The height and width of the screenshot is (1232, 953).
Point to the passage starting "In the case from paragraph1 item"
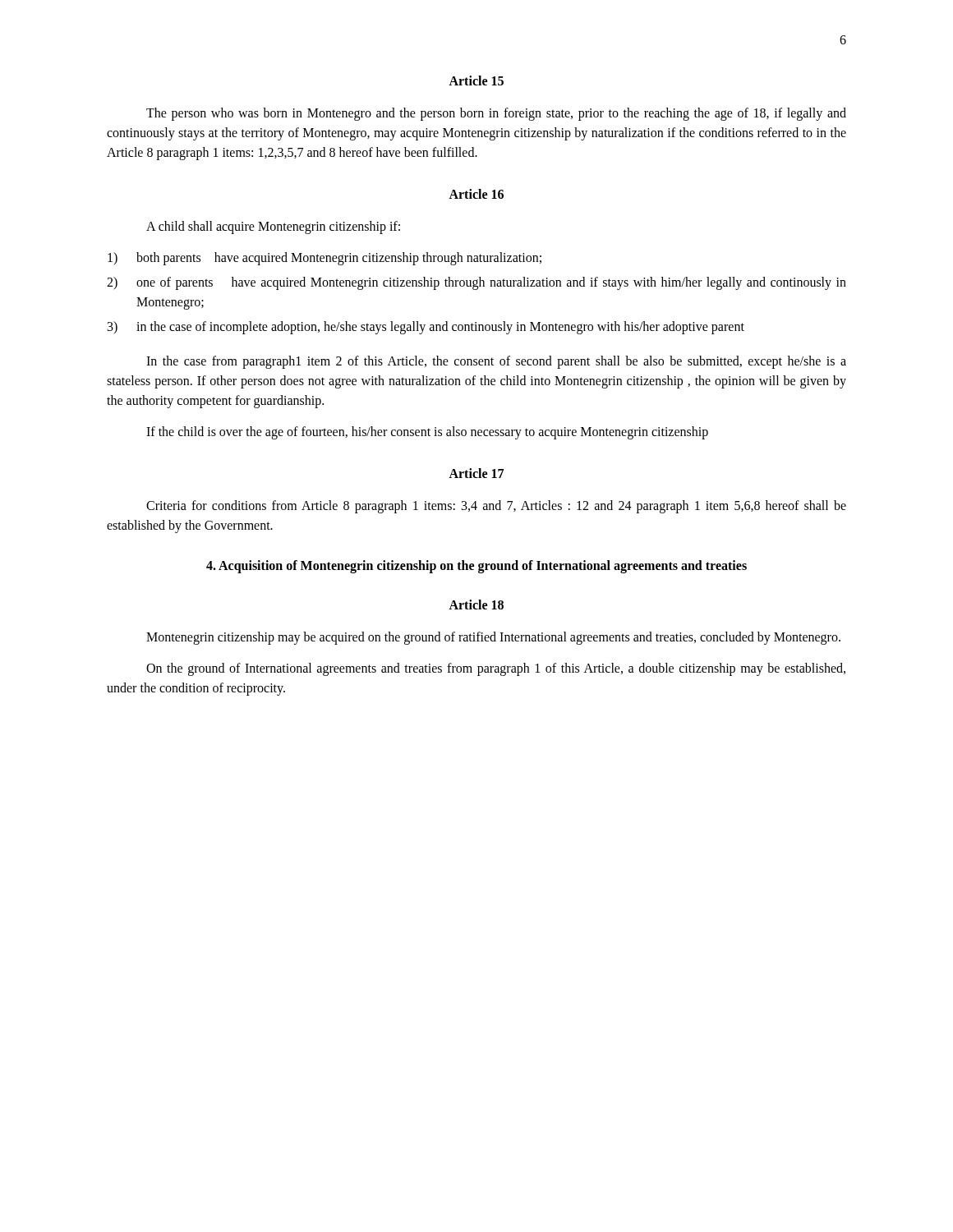(476, 381)
